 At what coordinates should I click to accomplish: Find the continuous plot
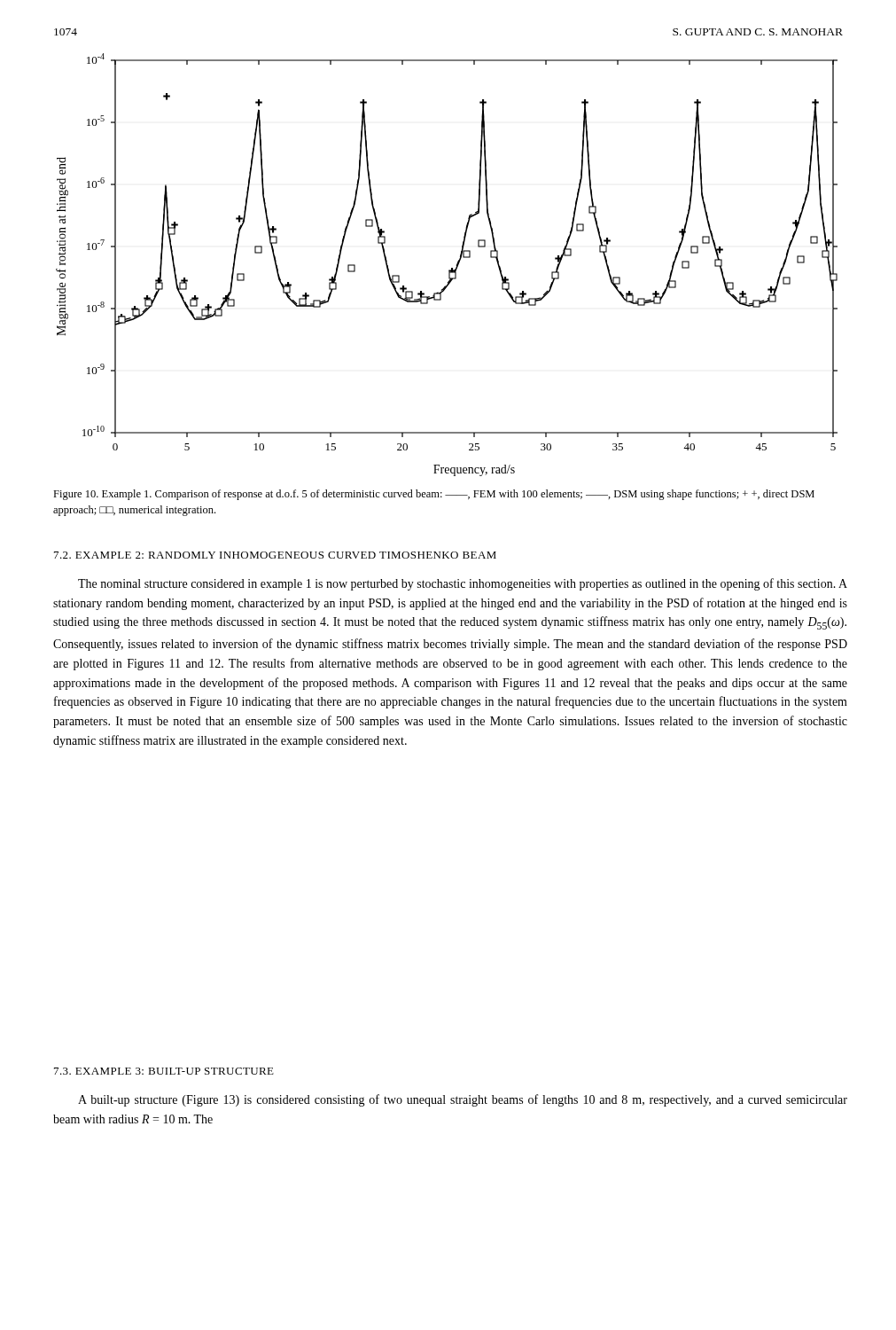coord(450,268)
